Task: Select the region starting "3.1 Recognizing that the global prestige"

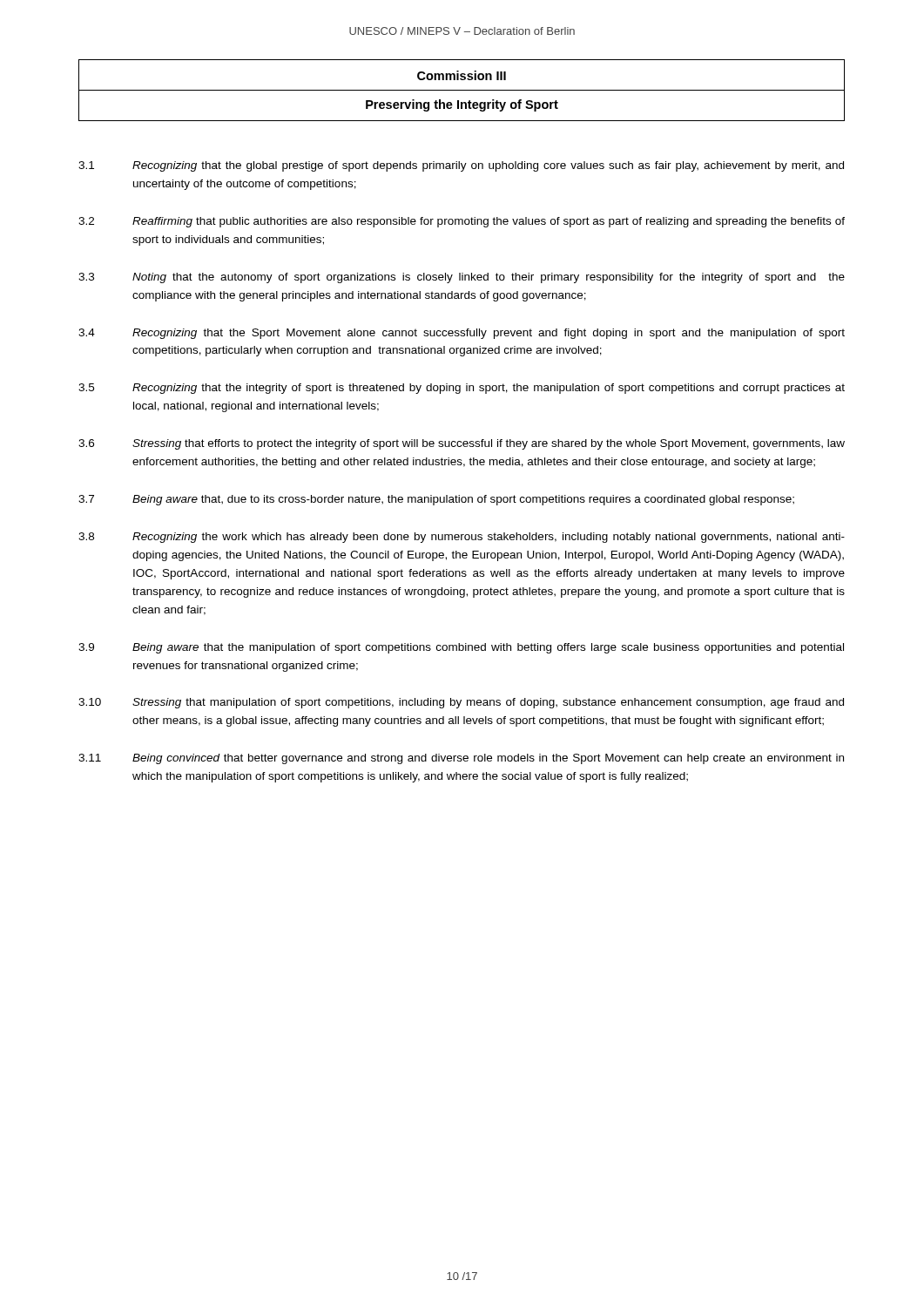Action: (x=462, y=175)
